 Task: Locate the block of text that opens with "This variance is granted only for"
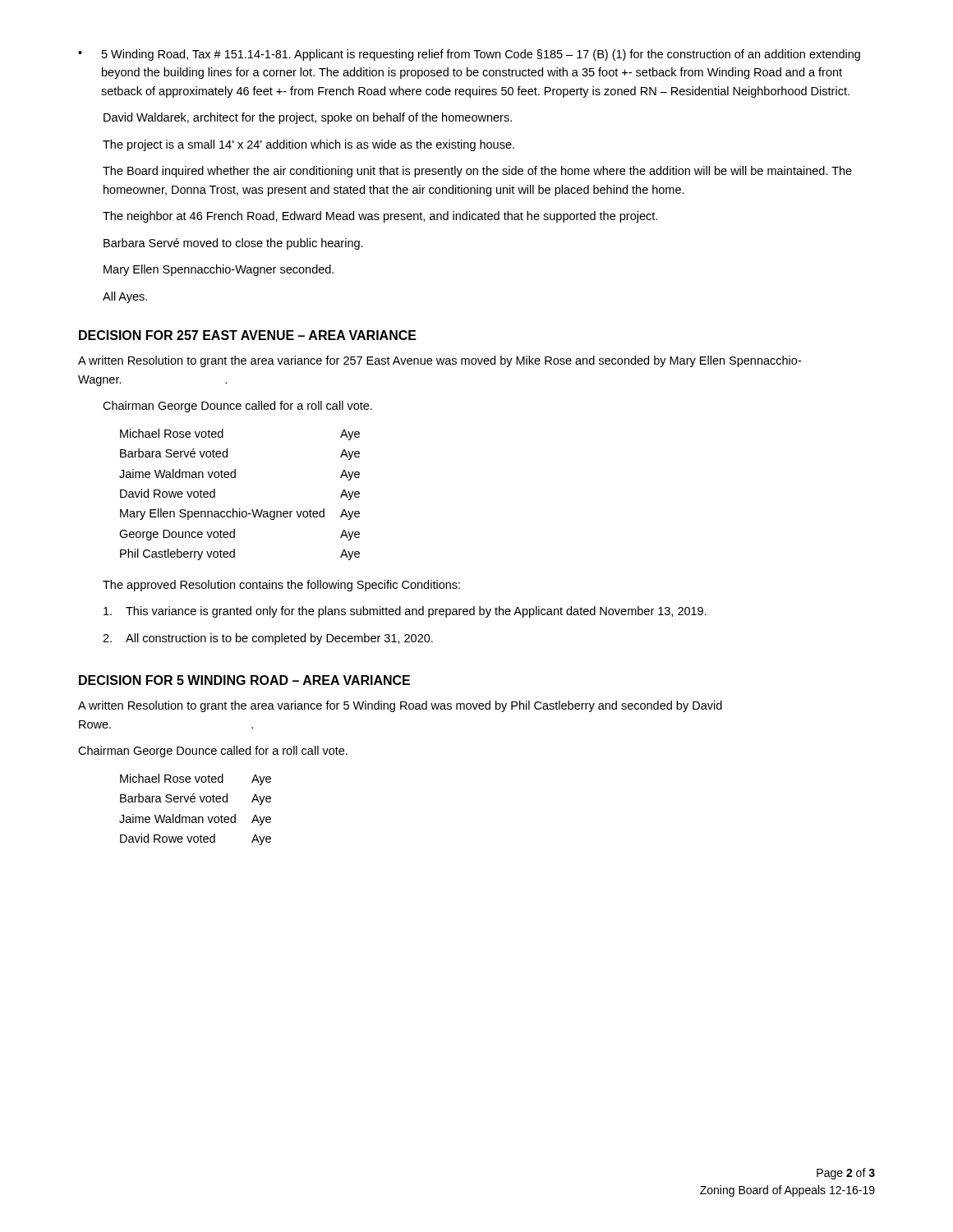pos(489,612)
